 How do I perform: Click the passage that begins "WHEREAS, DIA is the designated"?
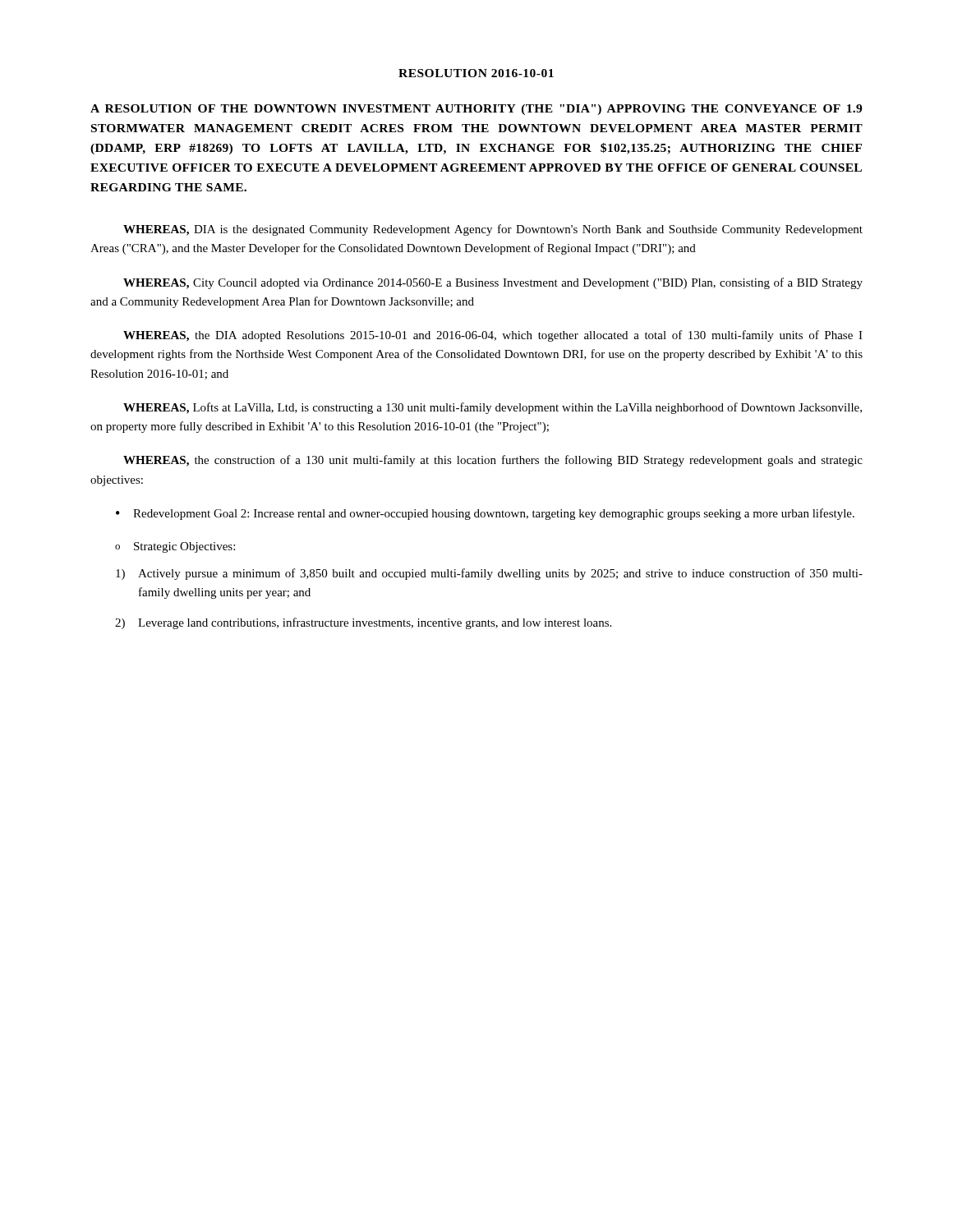pos(476,239)
